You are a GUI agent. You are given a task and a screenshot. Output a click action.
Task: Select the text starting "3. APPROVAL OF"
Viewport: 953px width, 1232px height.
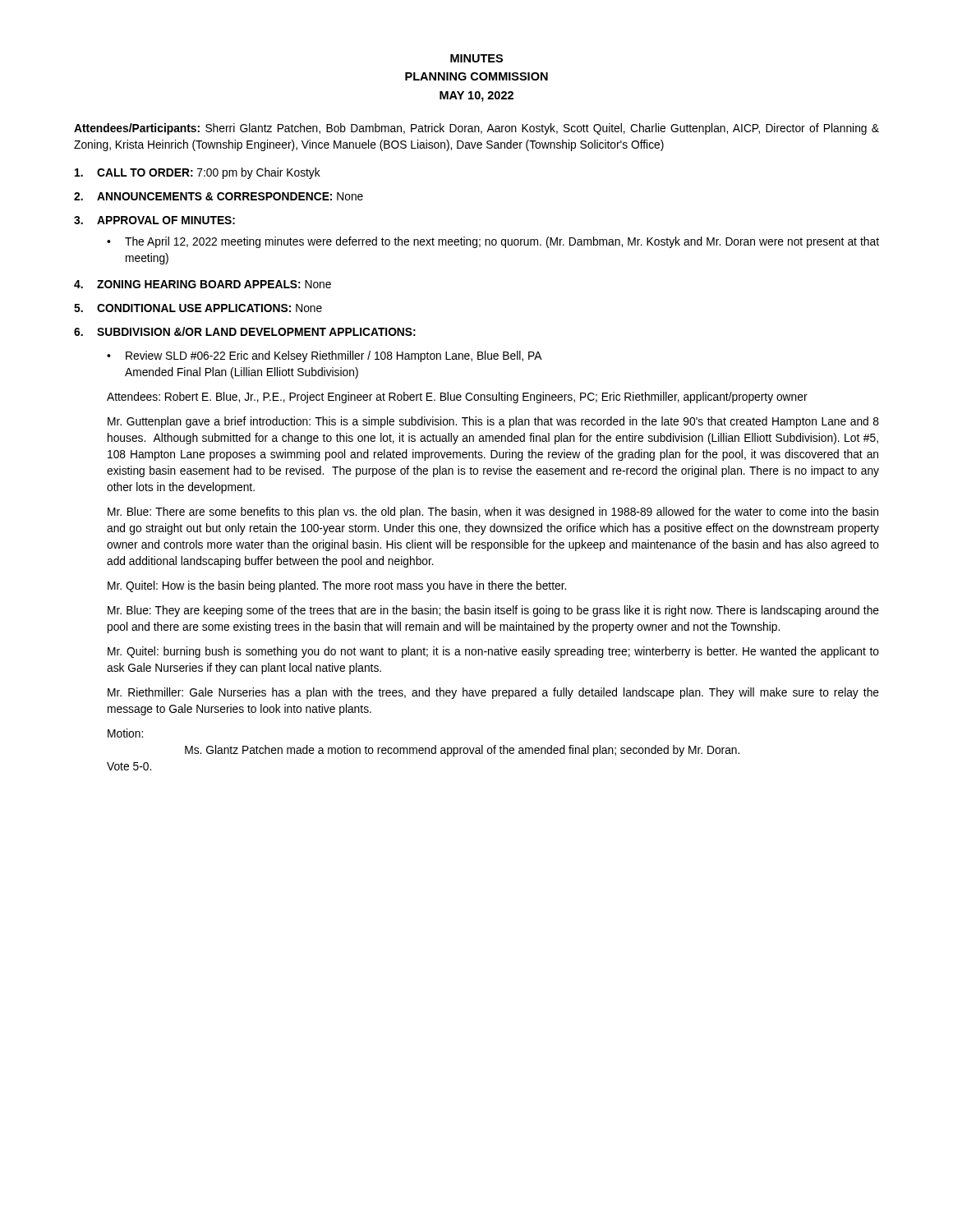[x=154, y=220]
